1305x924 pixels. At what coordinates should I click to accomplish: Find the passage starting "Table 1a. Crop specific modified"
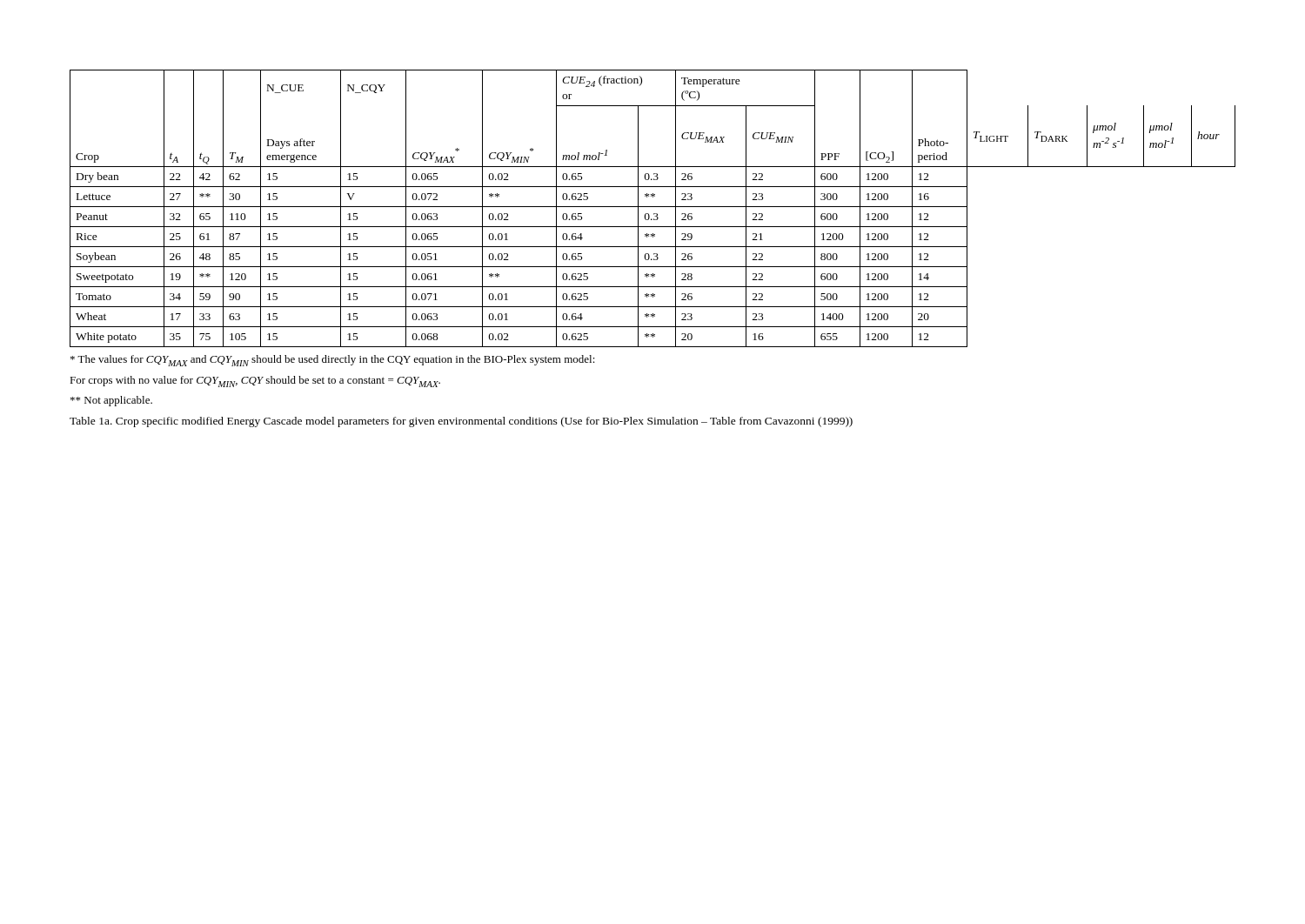coord(461,421)
